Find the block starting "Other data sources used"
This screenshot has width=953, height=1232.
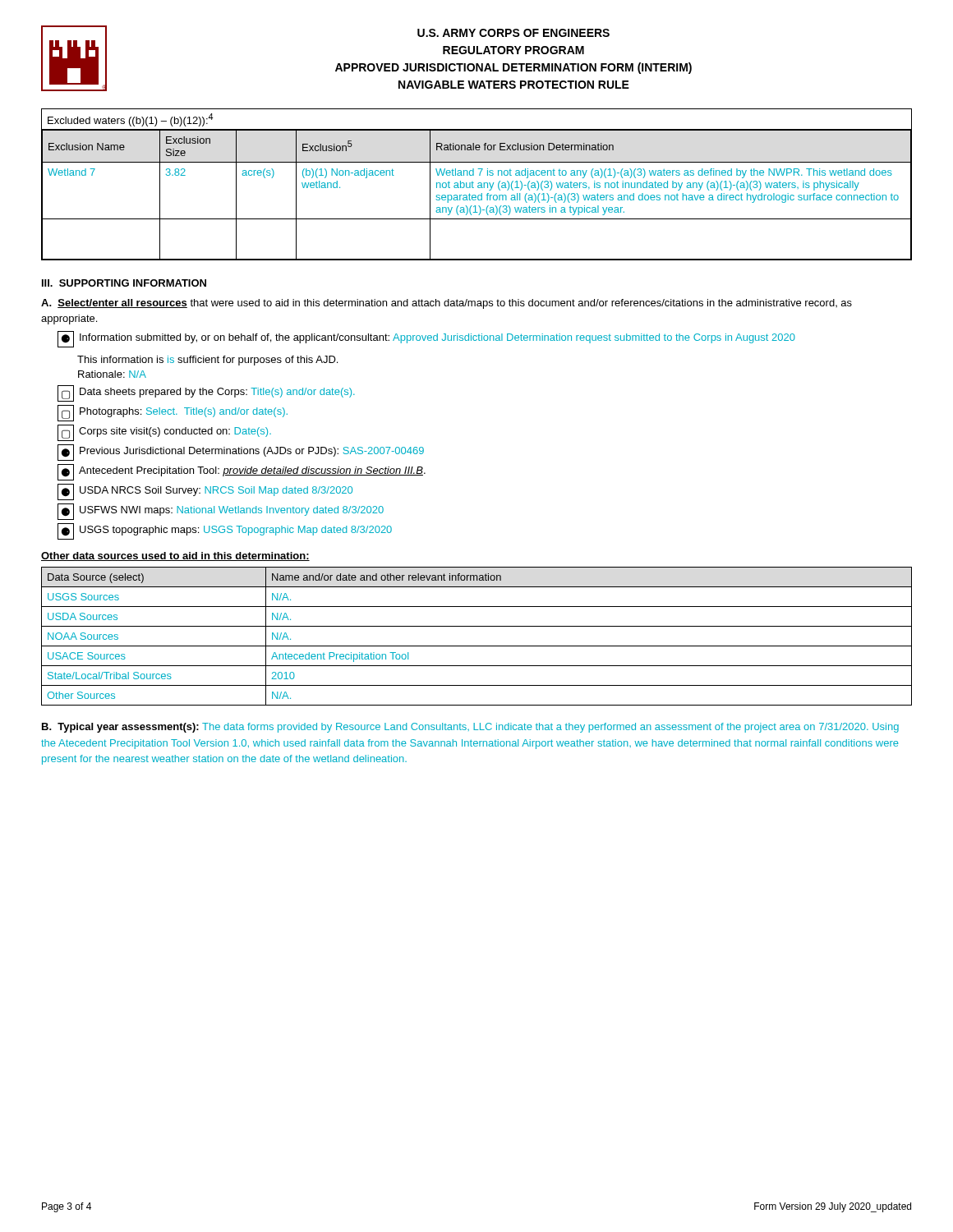coord(175,556)
